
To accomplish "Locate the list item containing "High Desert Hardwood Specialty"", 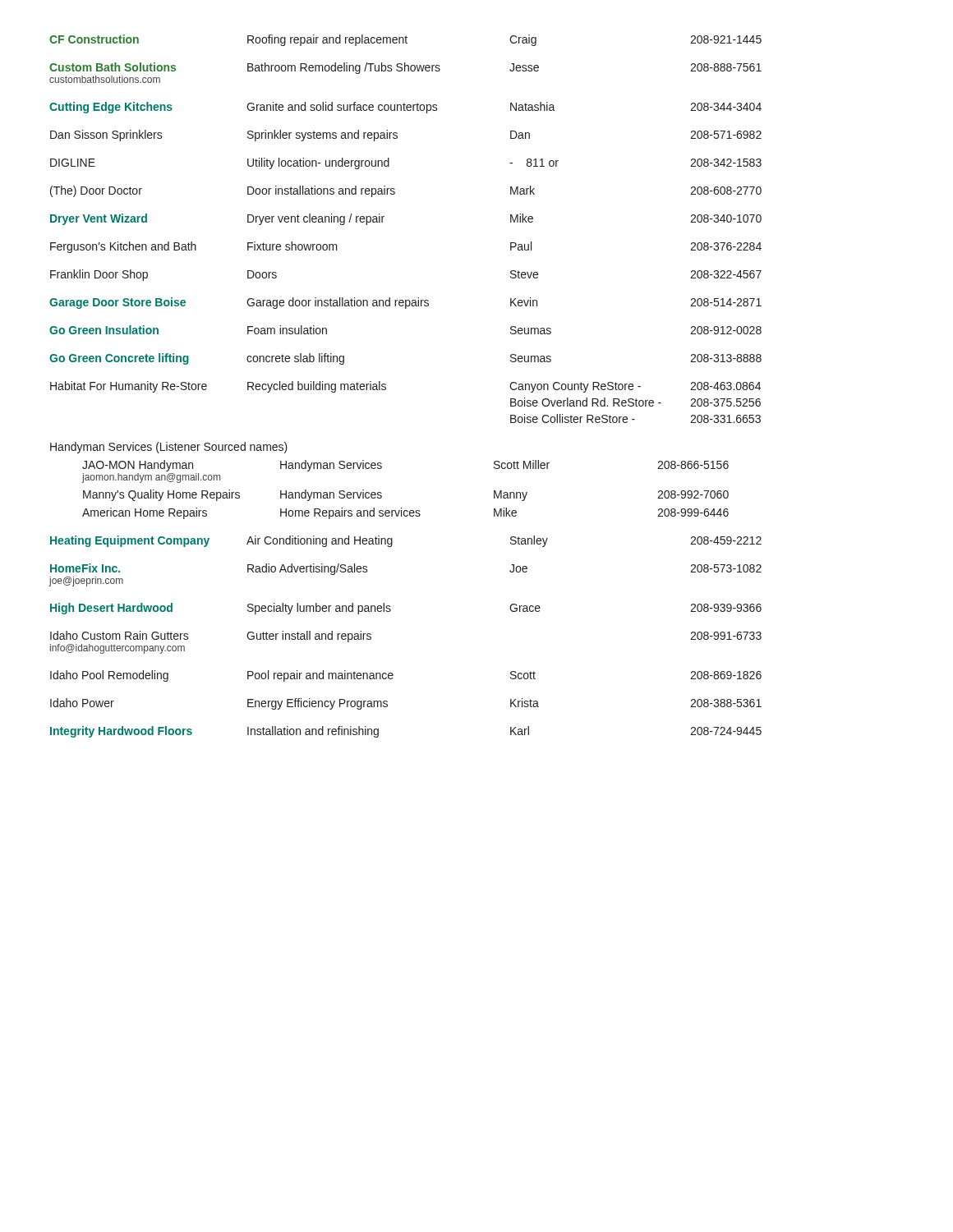I will [x=111, y=608].
